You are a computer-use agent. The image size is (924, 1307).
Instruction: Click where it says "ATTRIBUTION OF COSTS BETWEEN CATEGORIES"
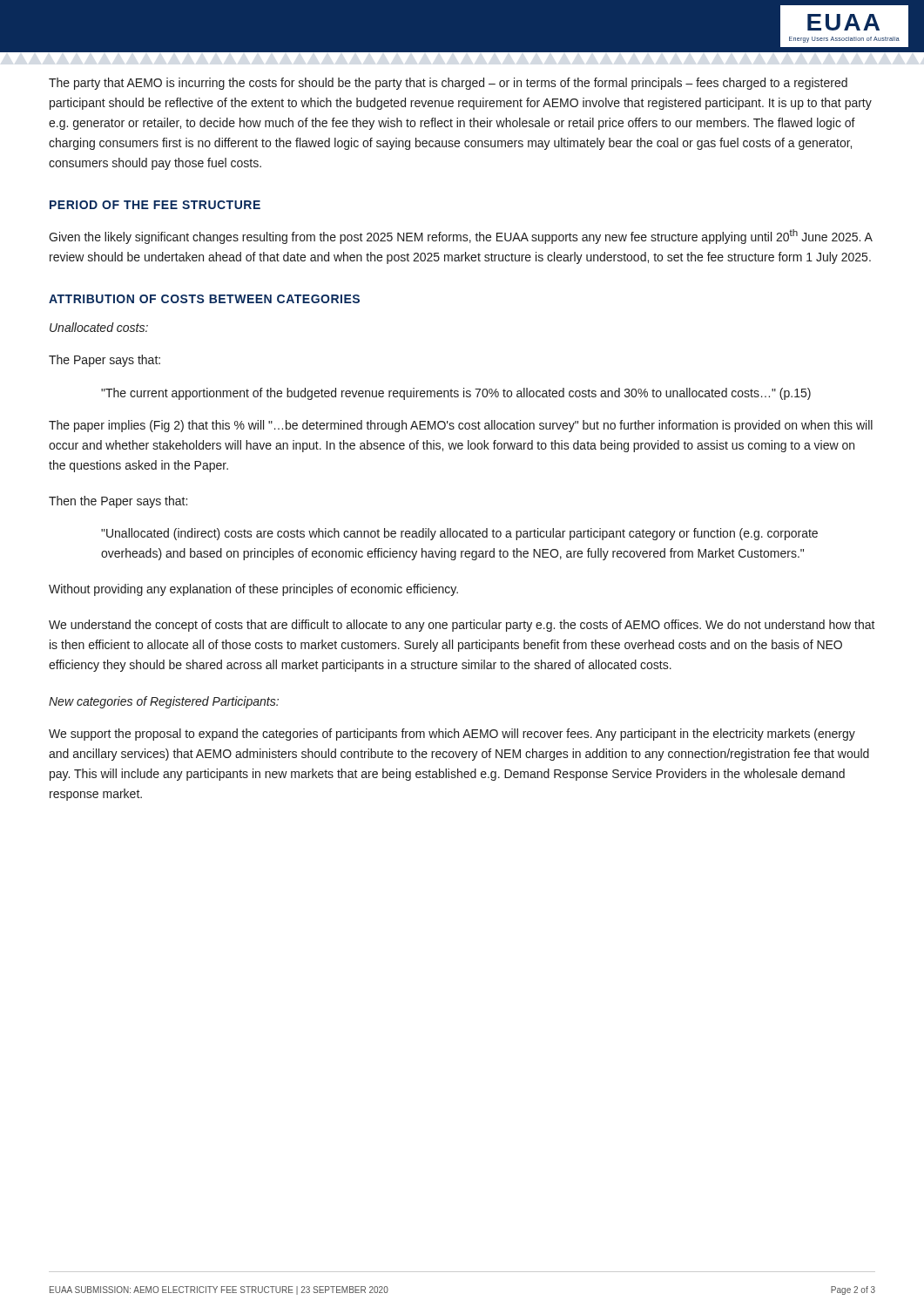(x=205, y=299)
